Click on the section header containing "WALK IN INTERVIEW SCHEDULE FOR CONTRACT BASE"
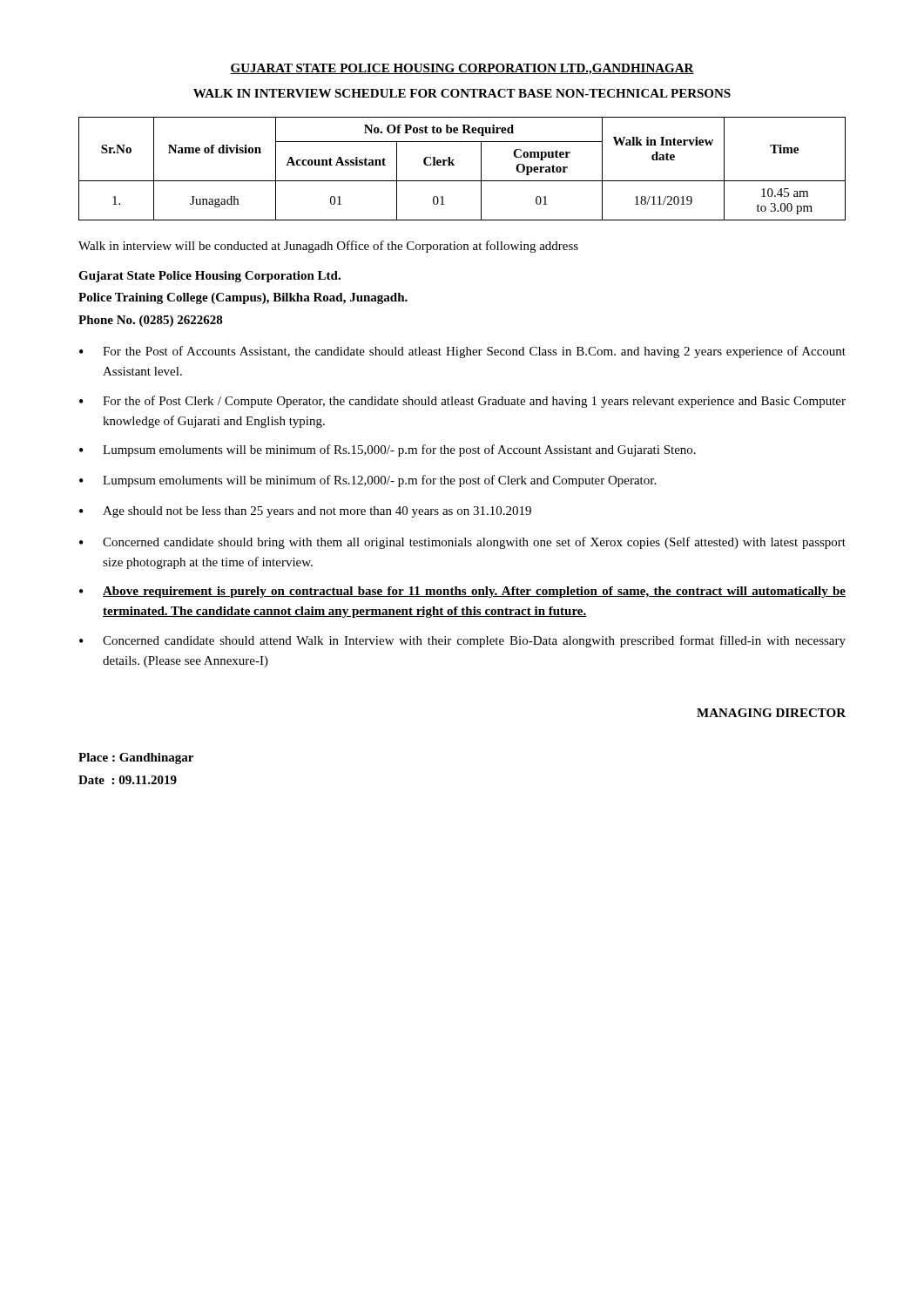The height and width of the screenshot is (1307, 924). point(462,93)
